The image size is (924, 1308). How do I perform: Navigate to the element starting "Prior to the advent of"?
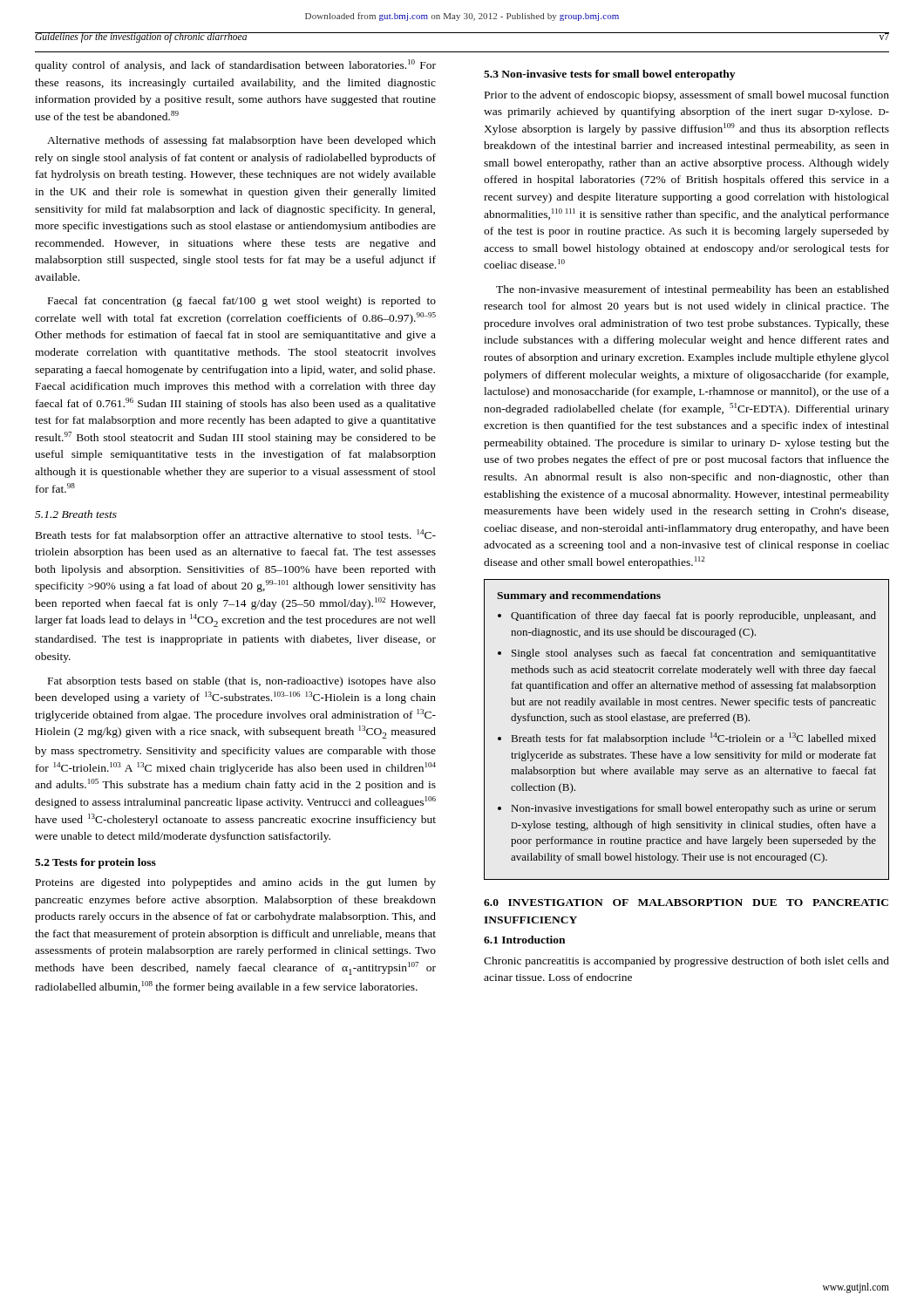pos(686,328)
